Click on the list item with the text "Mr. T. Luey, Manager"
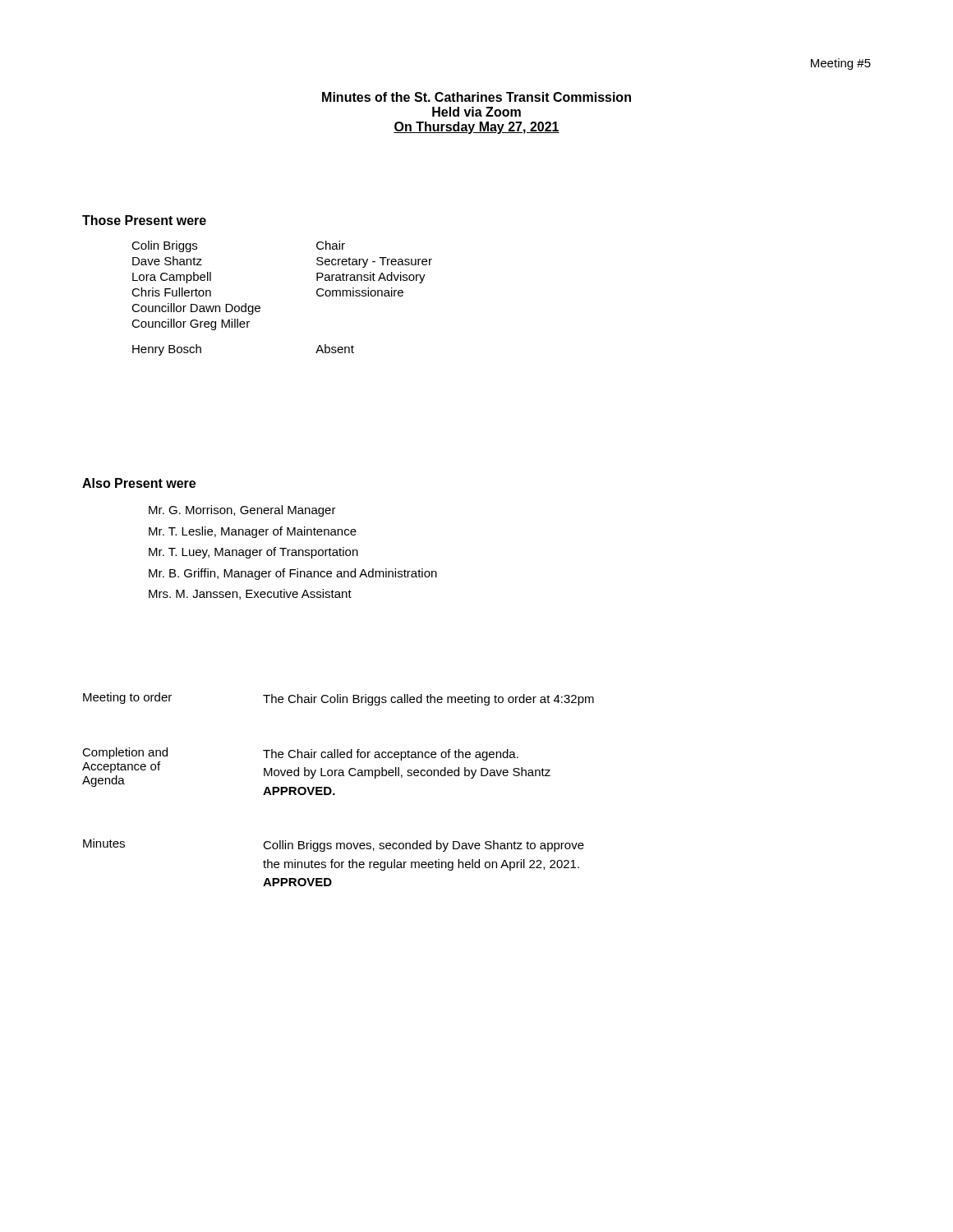953x1232 pixels. 253,552
